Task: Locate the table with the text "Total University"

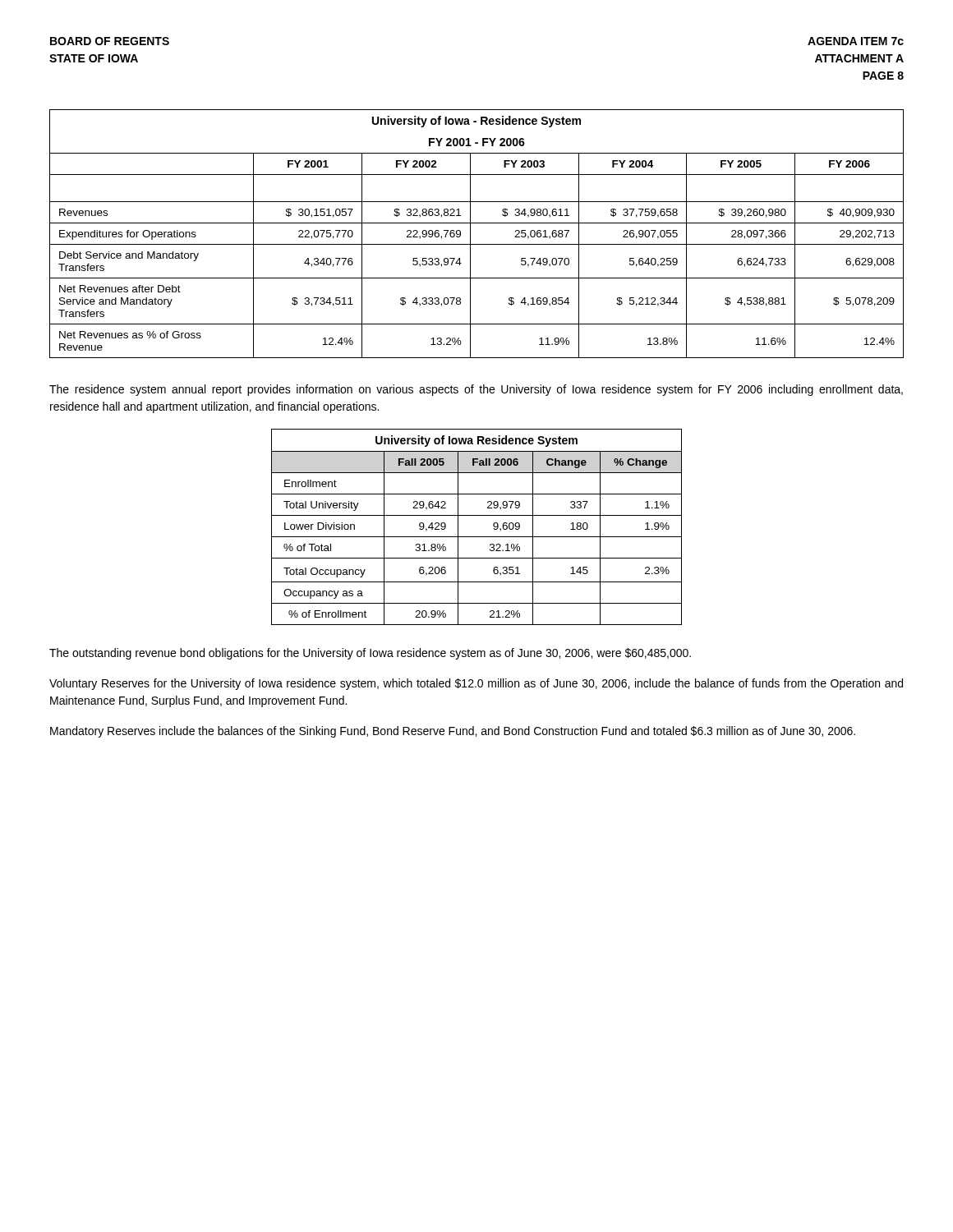Action: pyautogui.click(x=476, y=527)
